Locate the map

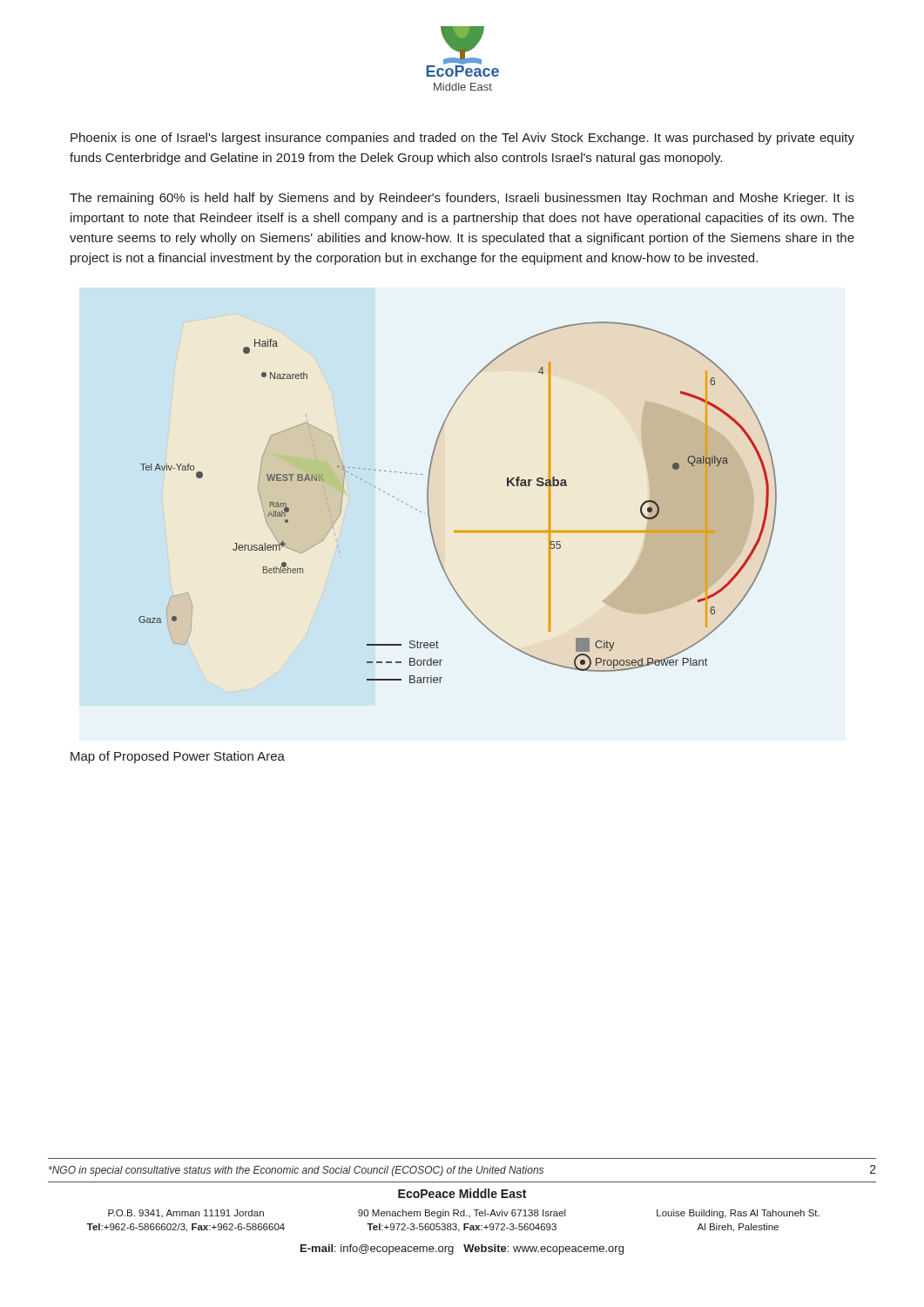462,515
